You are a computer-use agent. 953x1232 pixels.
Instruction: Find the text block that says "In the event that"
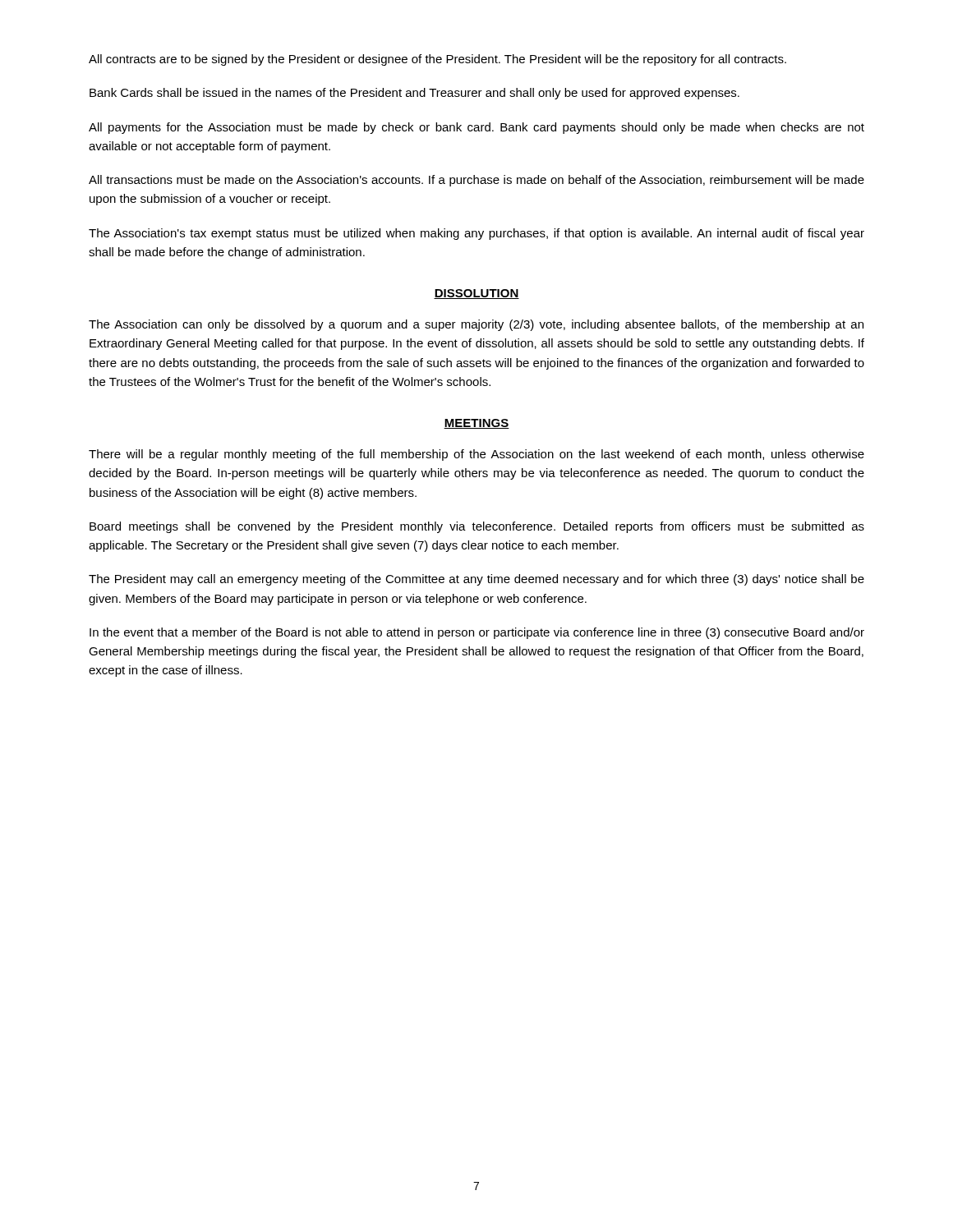pos(476,651)
